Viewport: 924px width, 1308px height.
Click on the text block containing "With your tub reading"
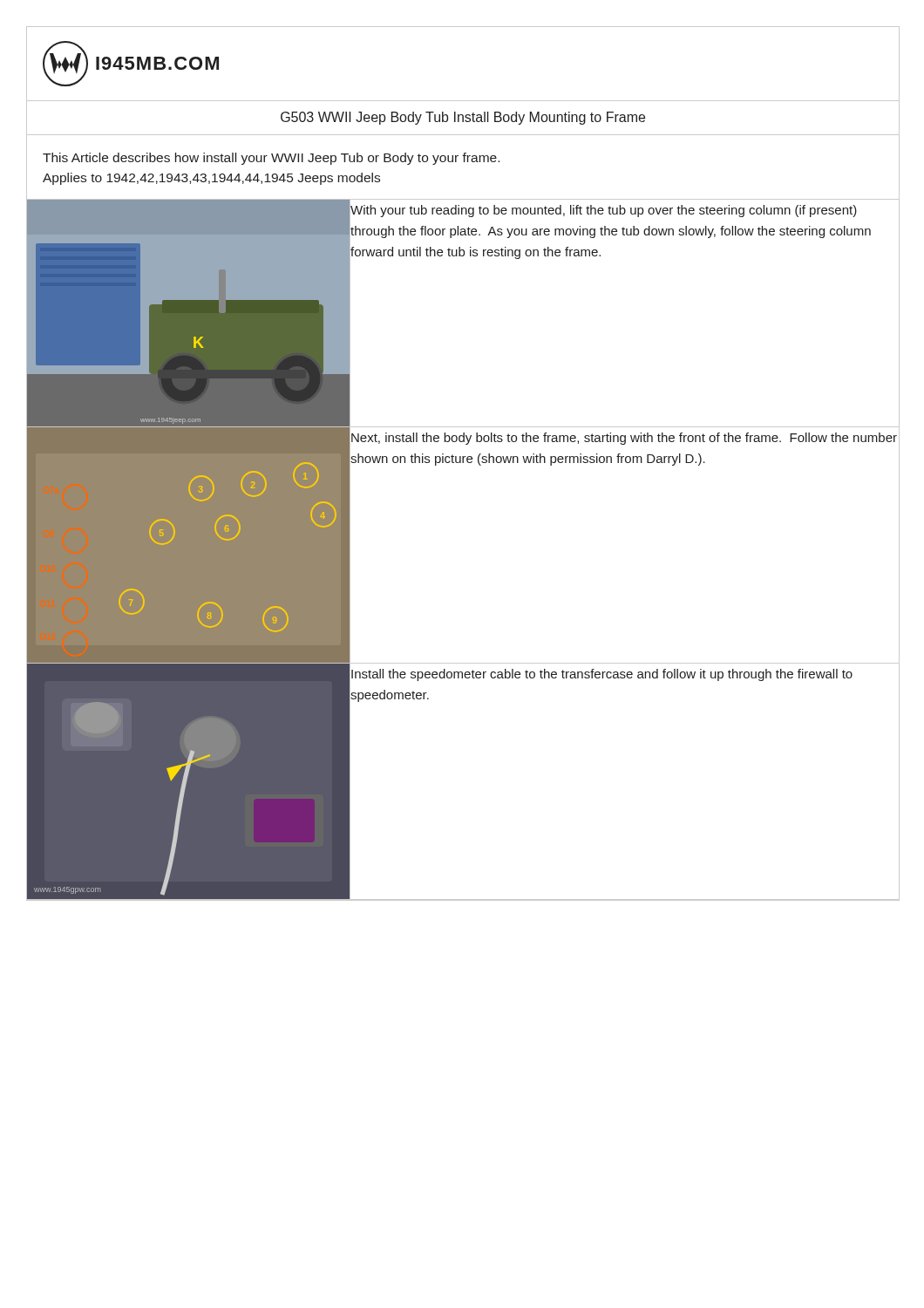point(611,230)
